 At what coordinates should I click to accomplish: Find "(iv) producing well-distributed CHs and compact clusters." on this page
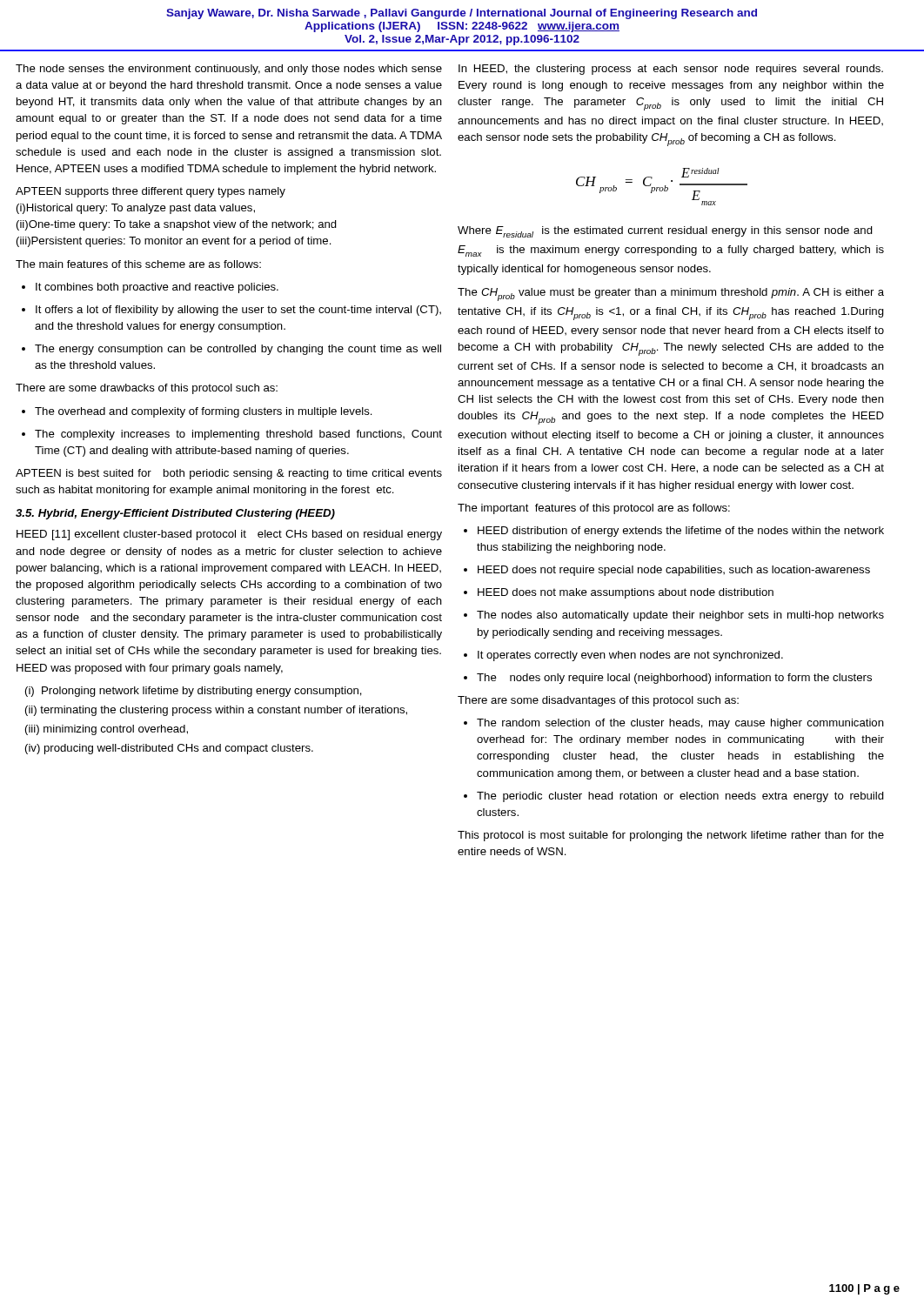[229, 748]
